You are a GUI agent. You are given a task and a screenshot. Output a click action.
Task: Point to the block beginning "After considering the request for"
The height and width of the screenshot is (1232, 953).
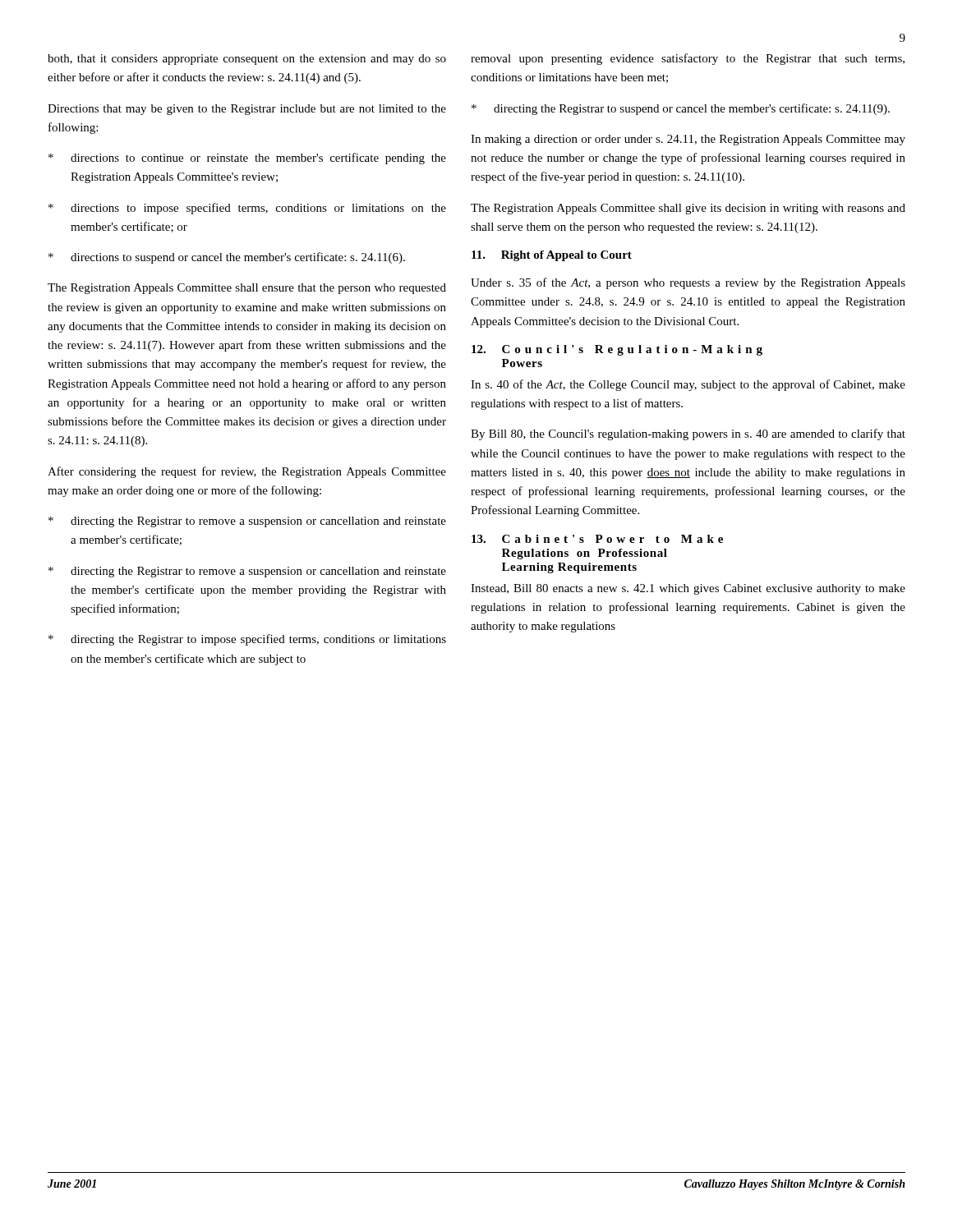click(247, 481)
